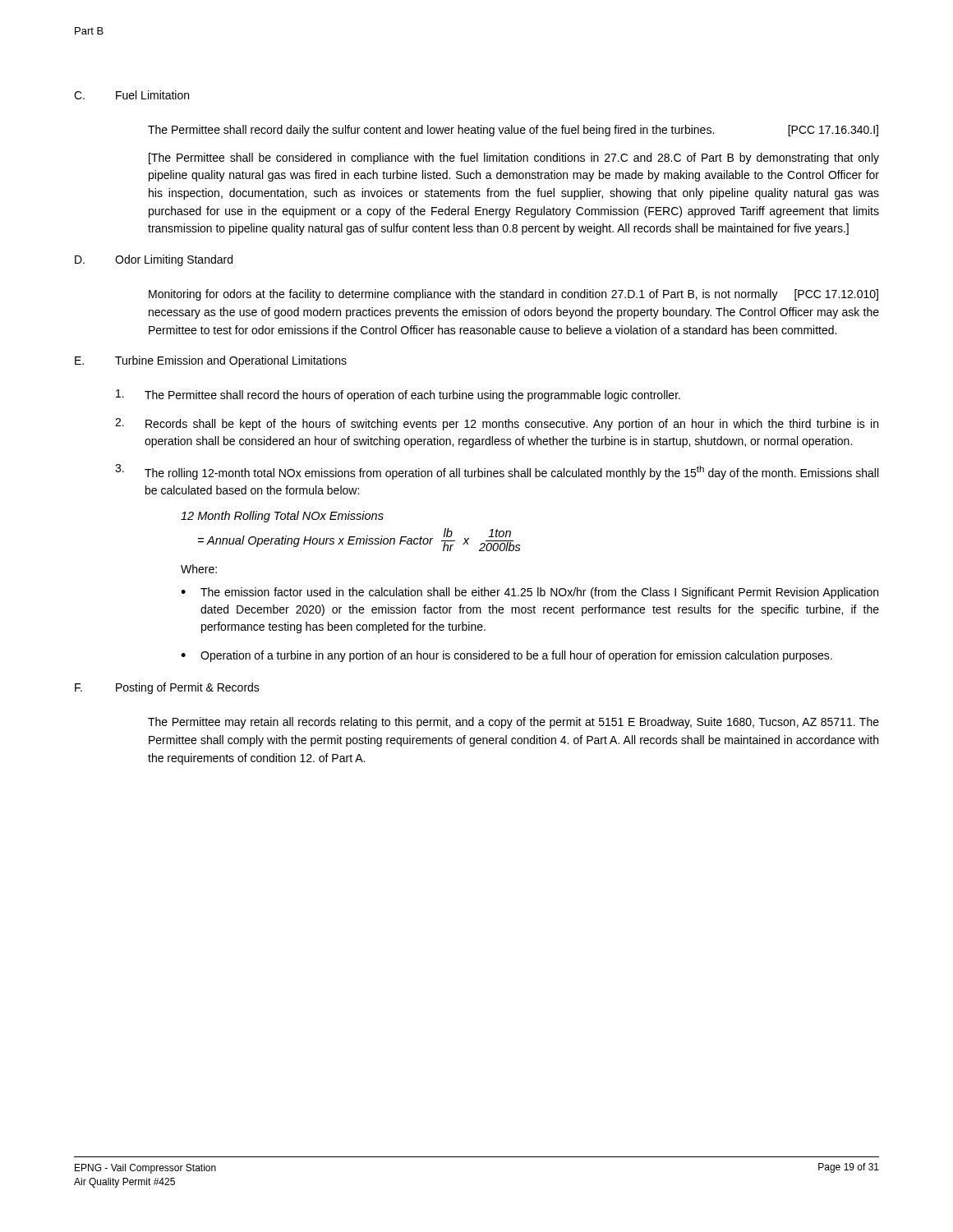953x1232 pixels.
Task: Navigate to the text starting "2. Records shall"
Action: 497,433
